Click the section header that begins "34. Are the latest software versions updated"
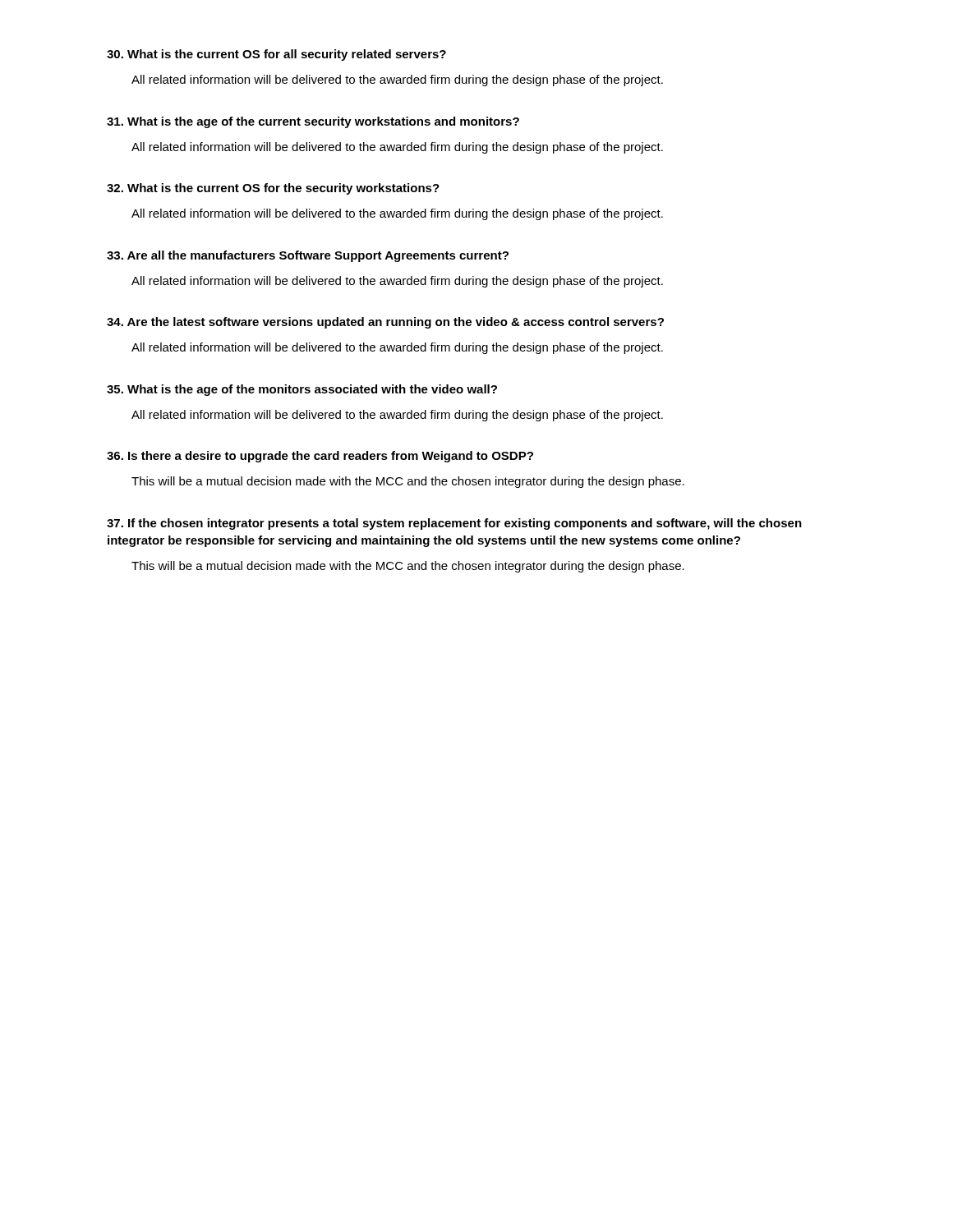 pyautogui.click(x=386, y=322)
